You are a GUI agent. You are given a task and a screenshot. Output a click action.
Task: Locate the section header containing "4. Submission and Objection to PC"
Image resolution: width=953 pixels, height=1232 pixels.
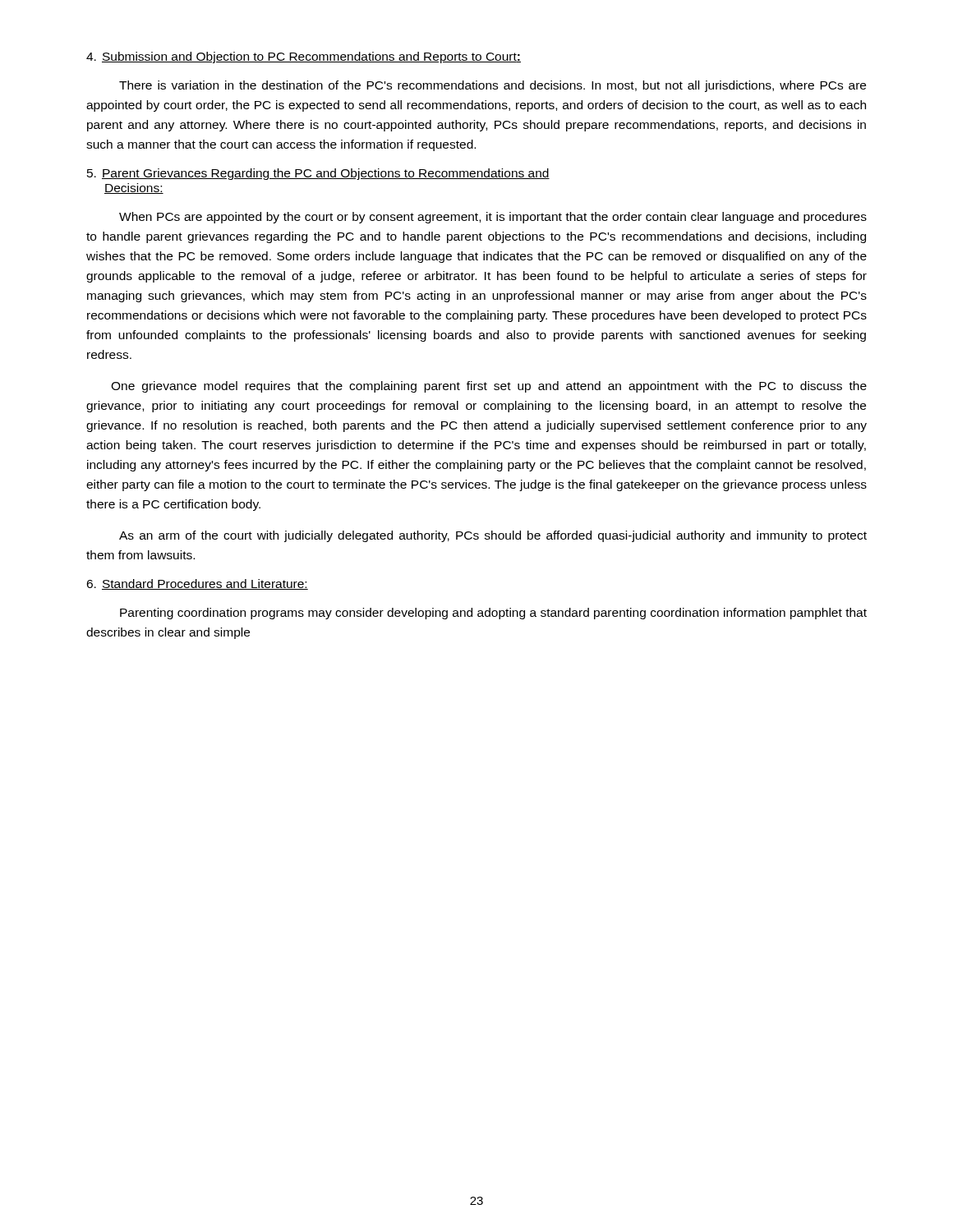[304, 57]
